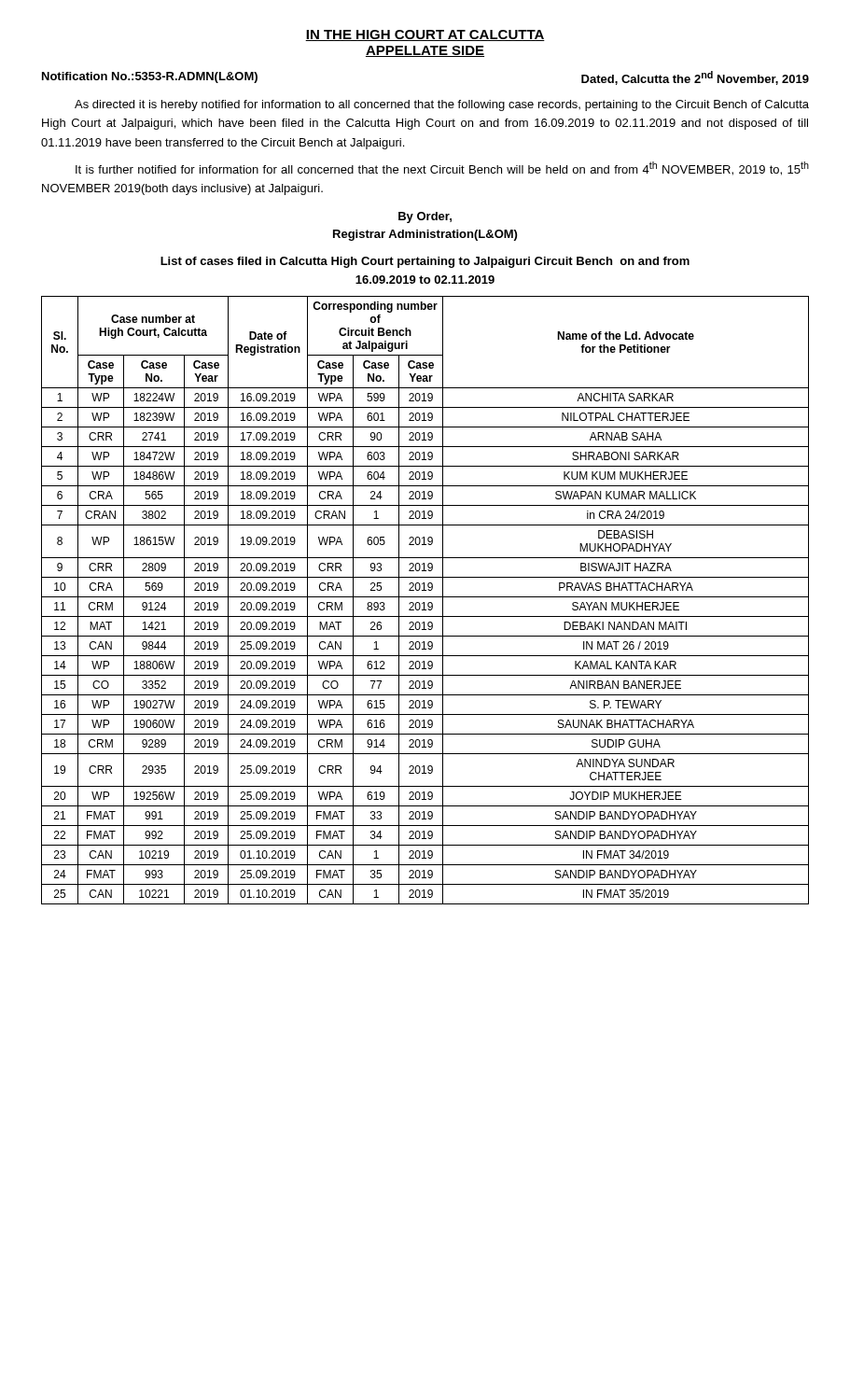Viewport: 850px width, 1400px height.
Task: Locate a section header
Action: pos(425,270)
